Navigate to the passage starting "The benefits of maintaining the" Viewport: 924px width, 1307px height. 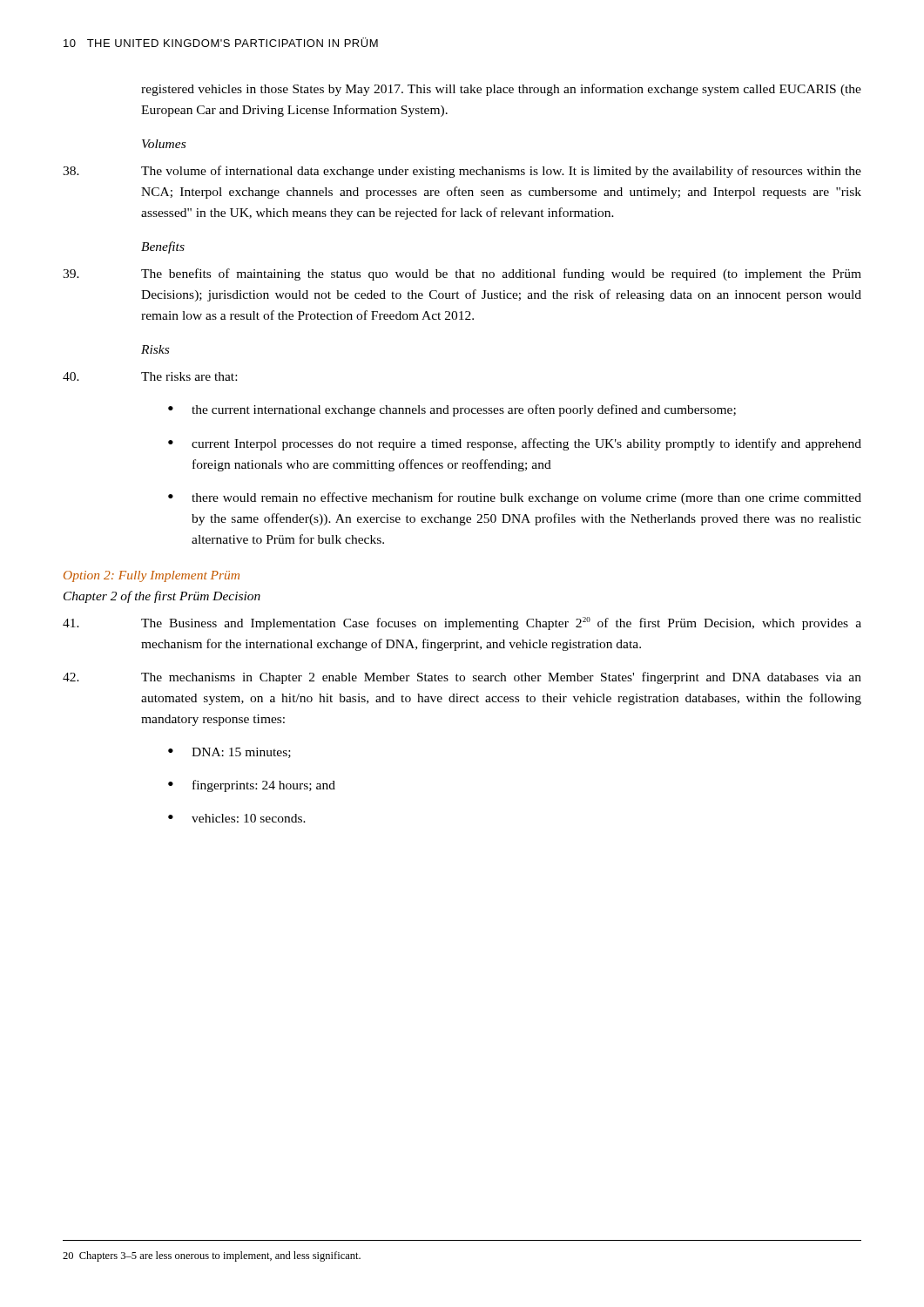pyautogui.click(x=462, y=295)
